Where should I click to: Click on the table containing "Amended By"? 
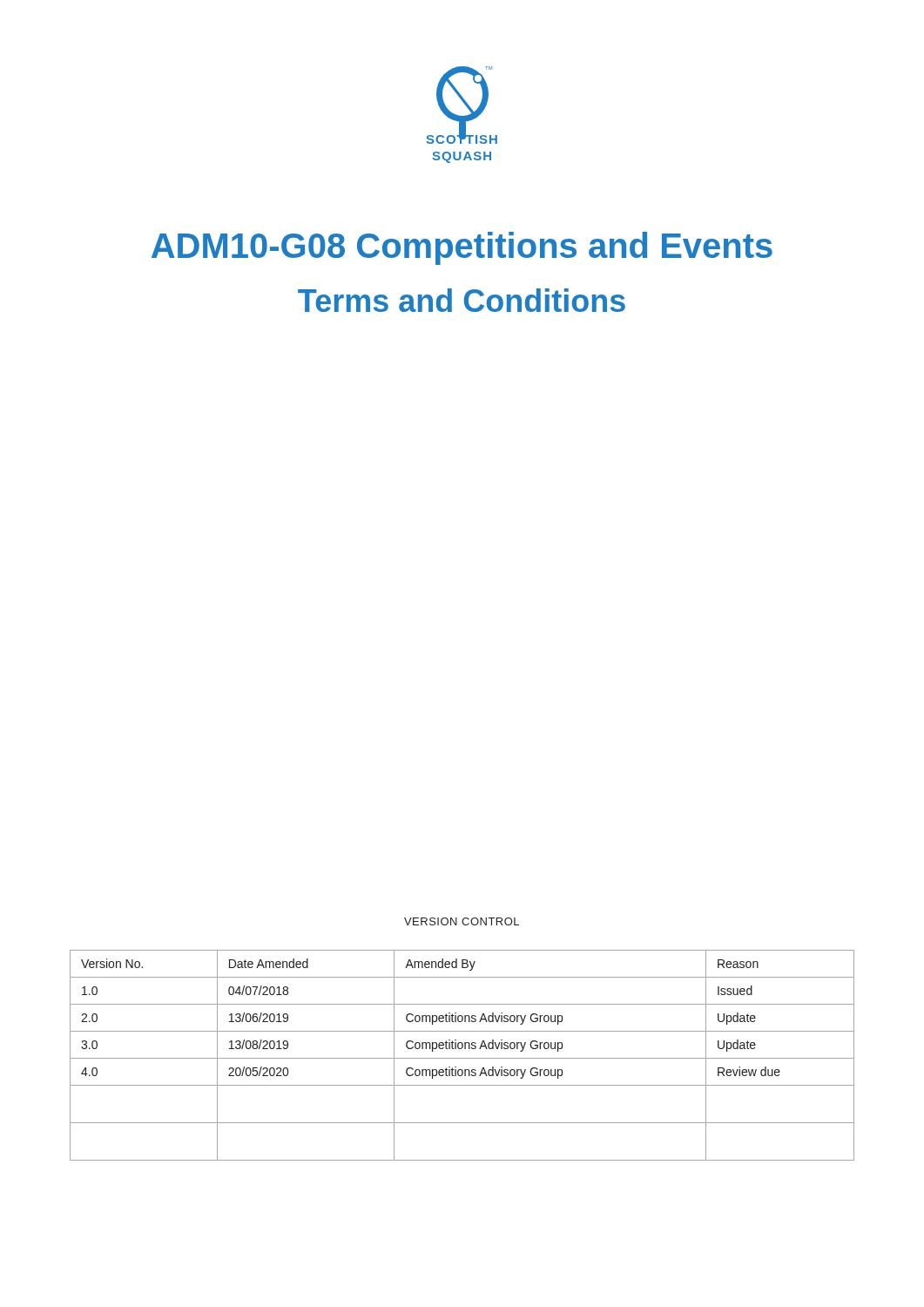[x=462, y=1055]
